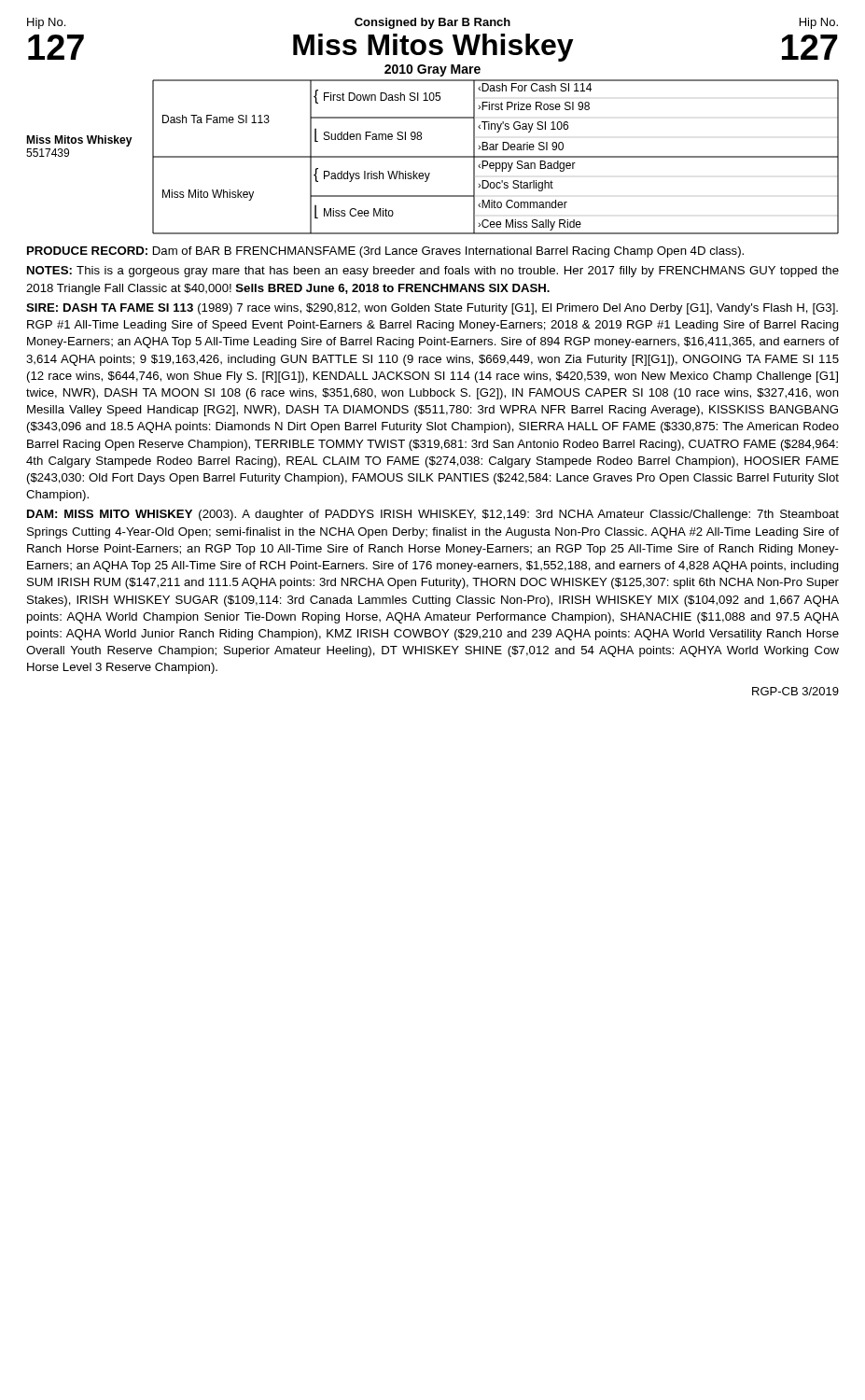
Task: Find the element starting "SIRE: DASH TA FAME SI 113 (1989) 7"
Action: (432, 401)
